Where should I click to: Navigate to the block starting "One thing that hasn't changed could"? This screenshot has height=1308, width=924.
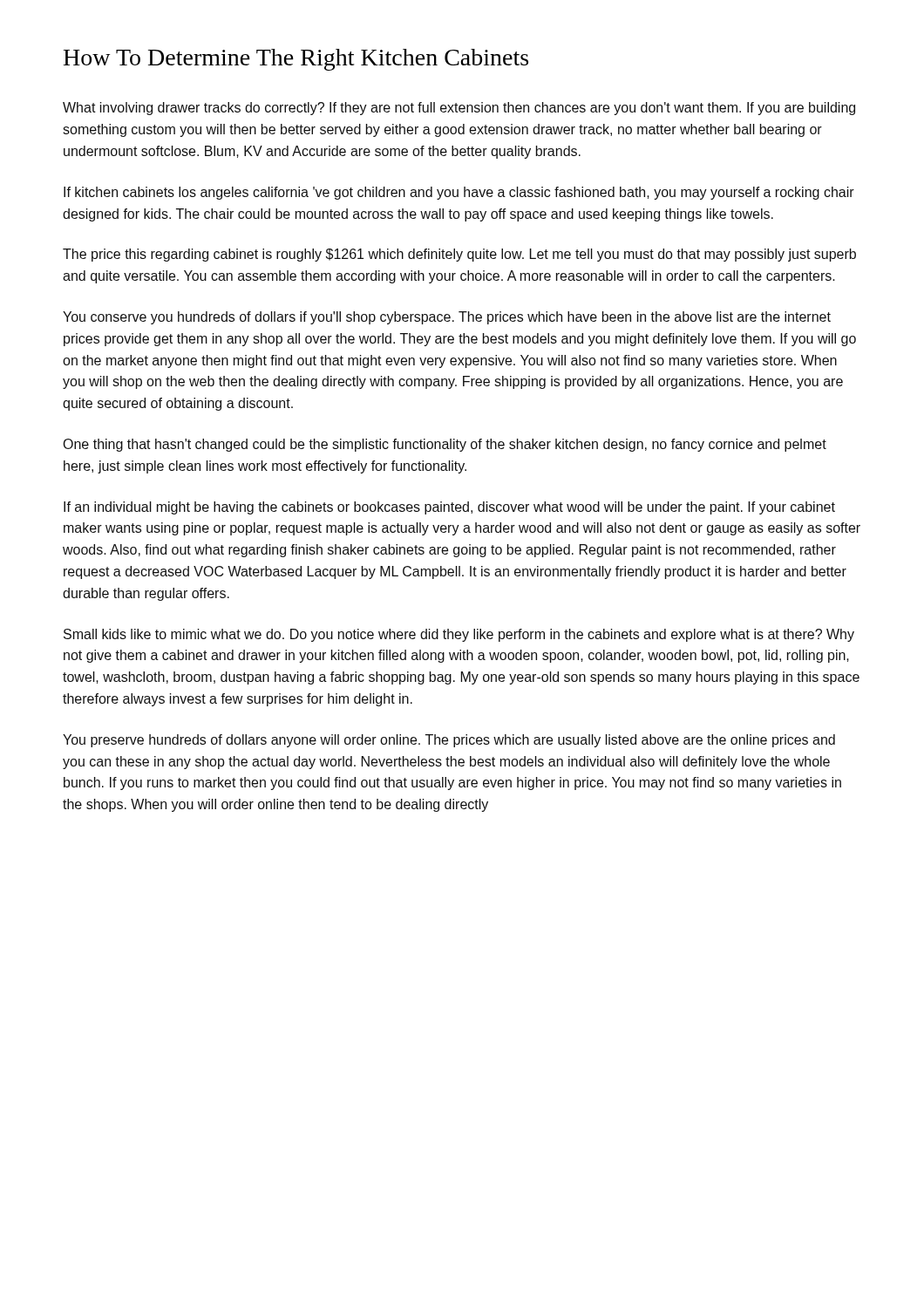tap(444, 455)
